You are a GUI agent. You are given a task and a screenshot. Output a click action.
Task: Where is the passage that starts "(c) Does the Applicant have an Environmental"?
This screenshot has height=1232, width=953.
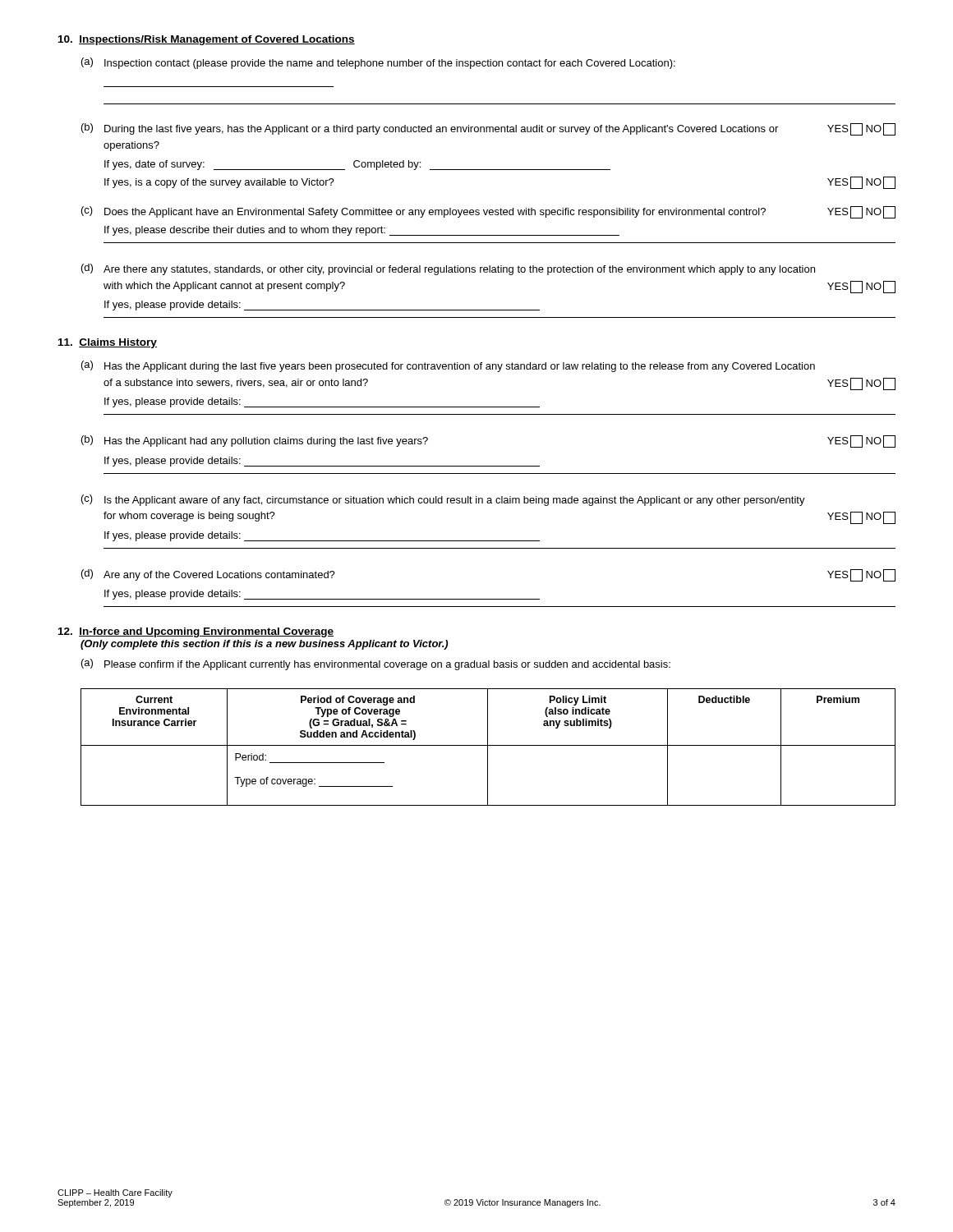point(488,226)
